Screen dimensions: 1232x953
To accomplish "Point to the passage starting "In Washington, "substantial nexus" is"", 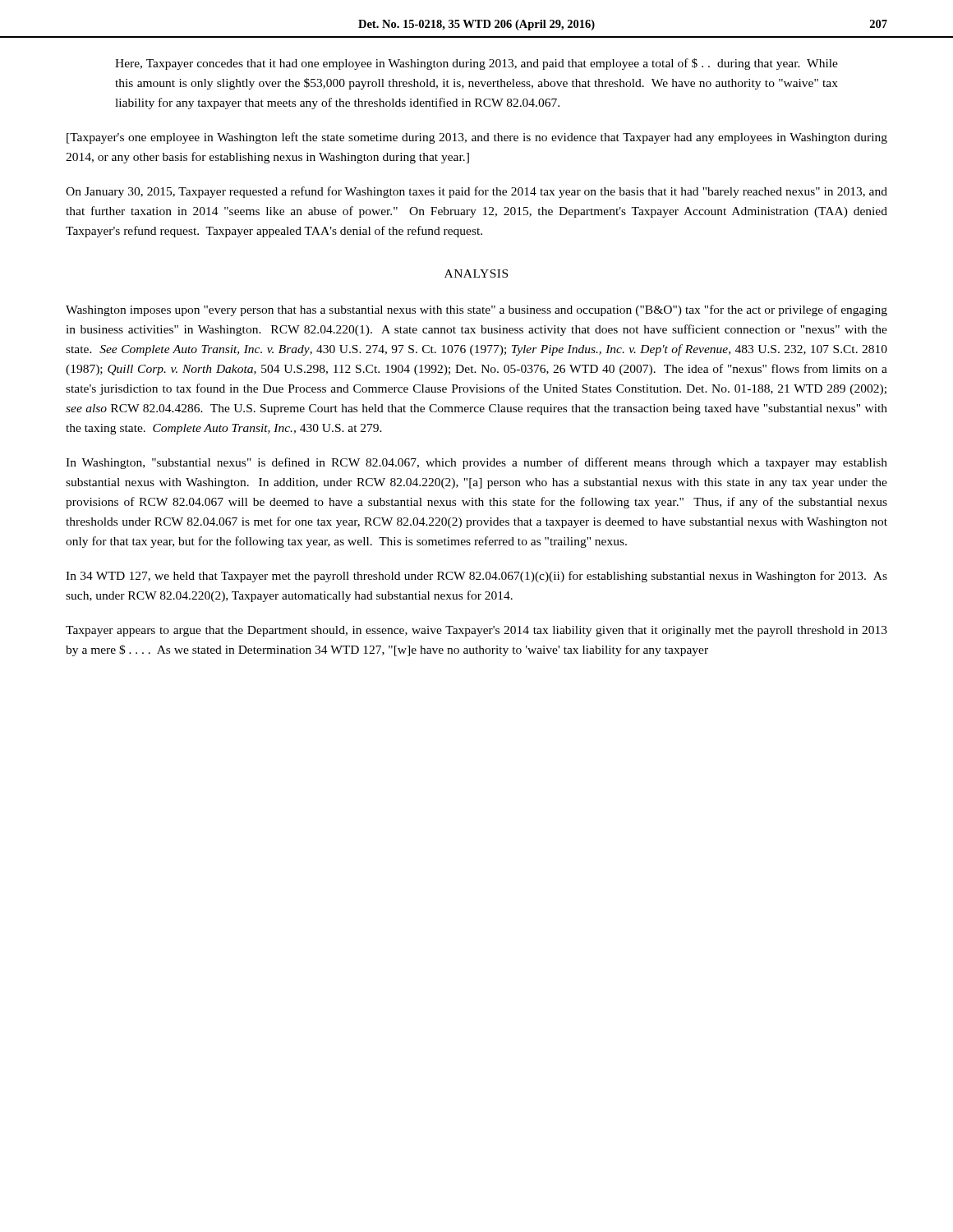I will click(476, 502).
